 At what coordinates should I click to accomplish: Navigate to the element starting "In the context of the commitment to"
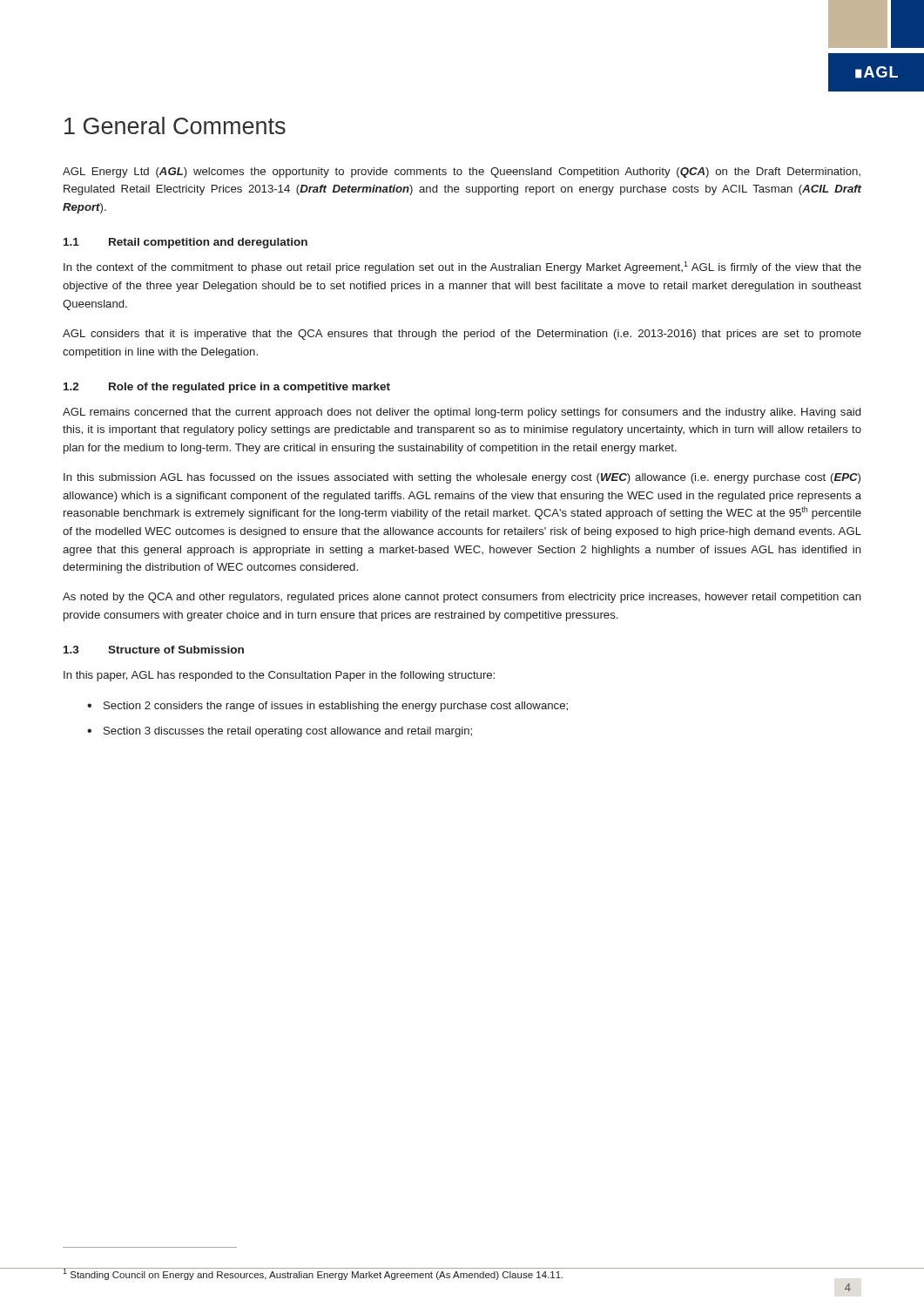(x=462, y=285)
